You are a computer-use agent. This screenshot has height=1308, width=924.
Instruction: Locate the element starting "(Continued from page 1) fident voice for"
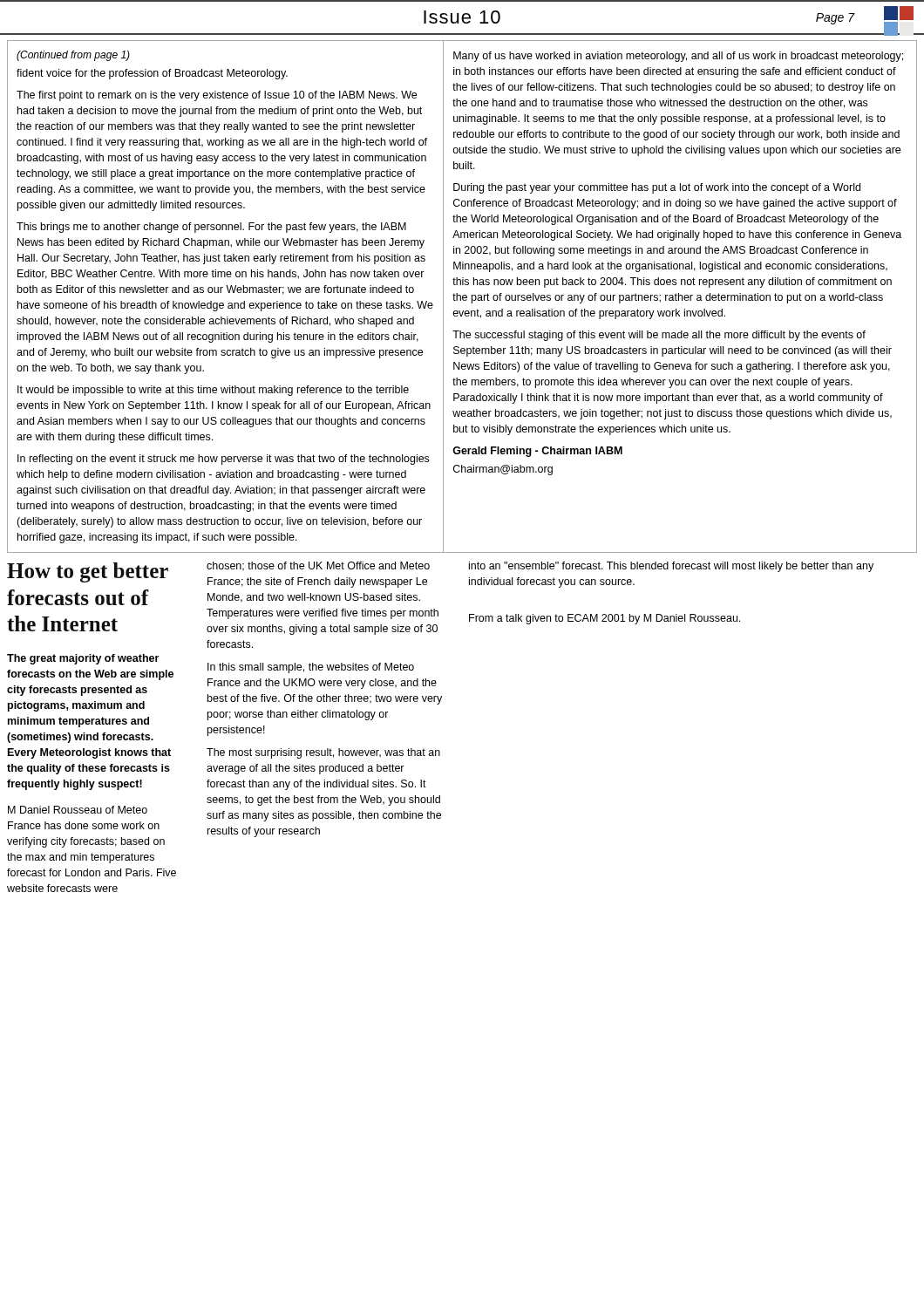tap(225, 297)
